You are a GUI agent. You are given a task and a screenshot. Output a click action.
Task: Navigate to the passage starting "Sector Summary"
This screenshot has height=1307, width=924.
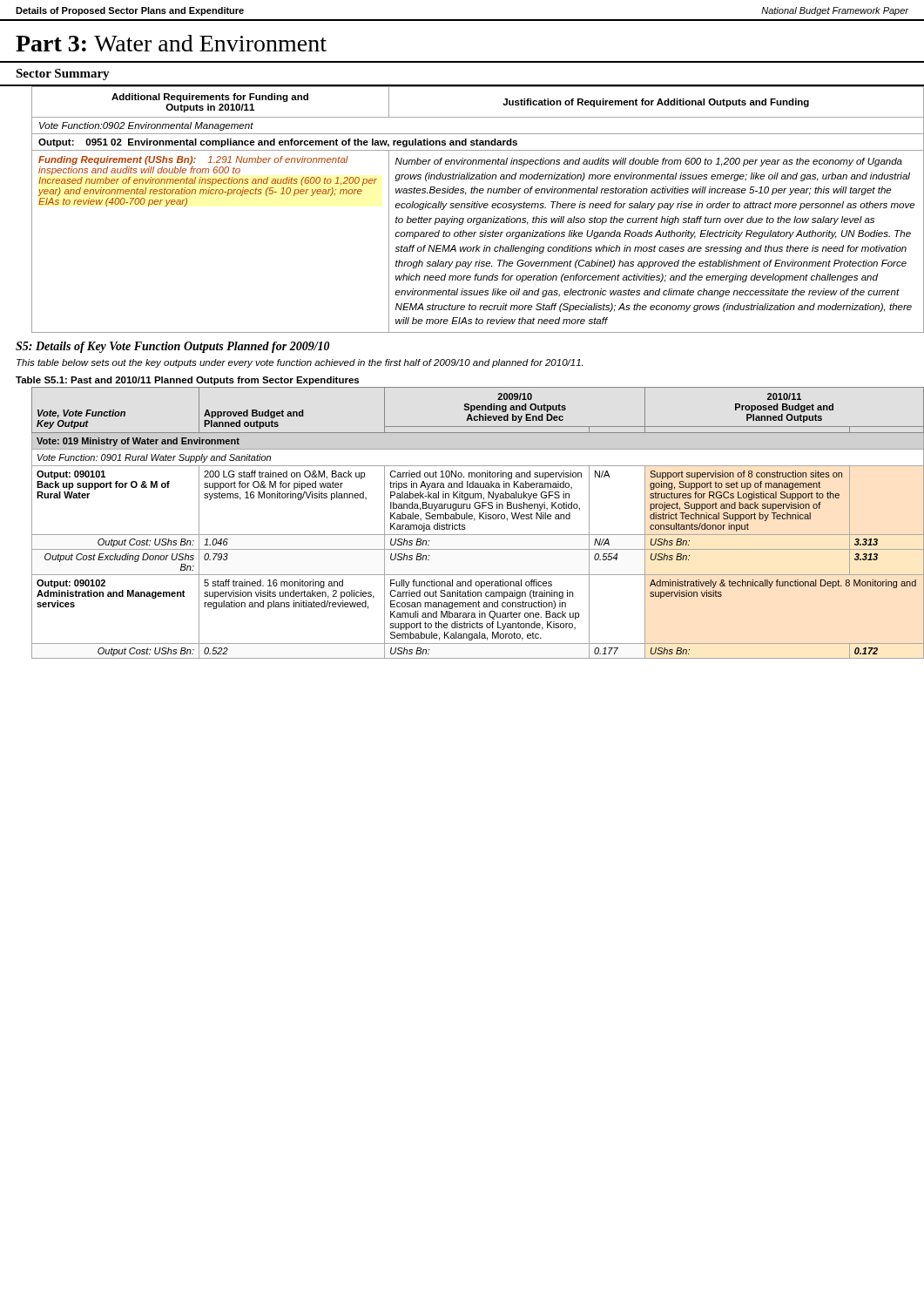pyautogui.click(x=63, y=73)
